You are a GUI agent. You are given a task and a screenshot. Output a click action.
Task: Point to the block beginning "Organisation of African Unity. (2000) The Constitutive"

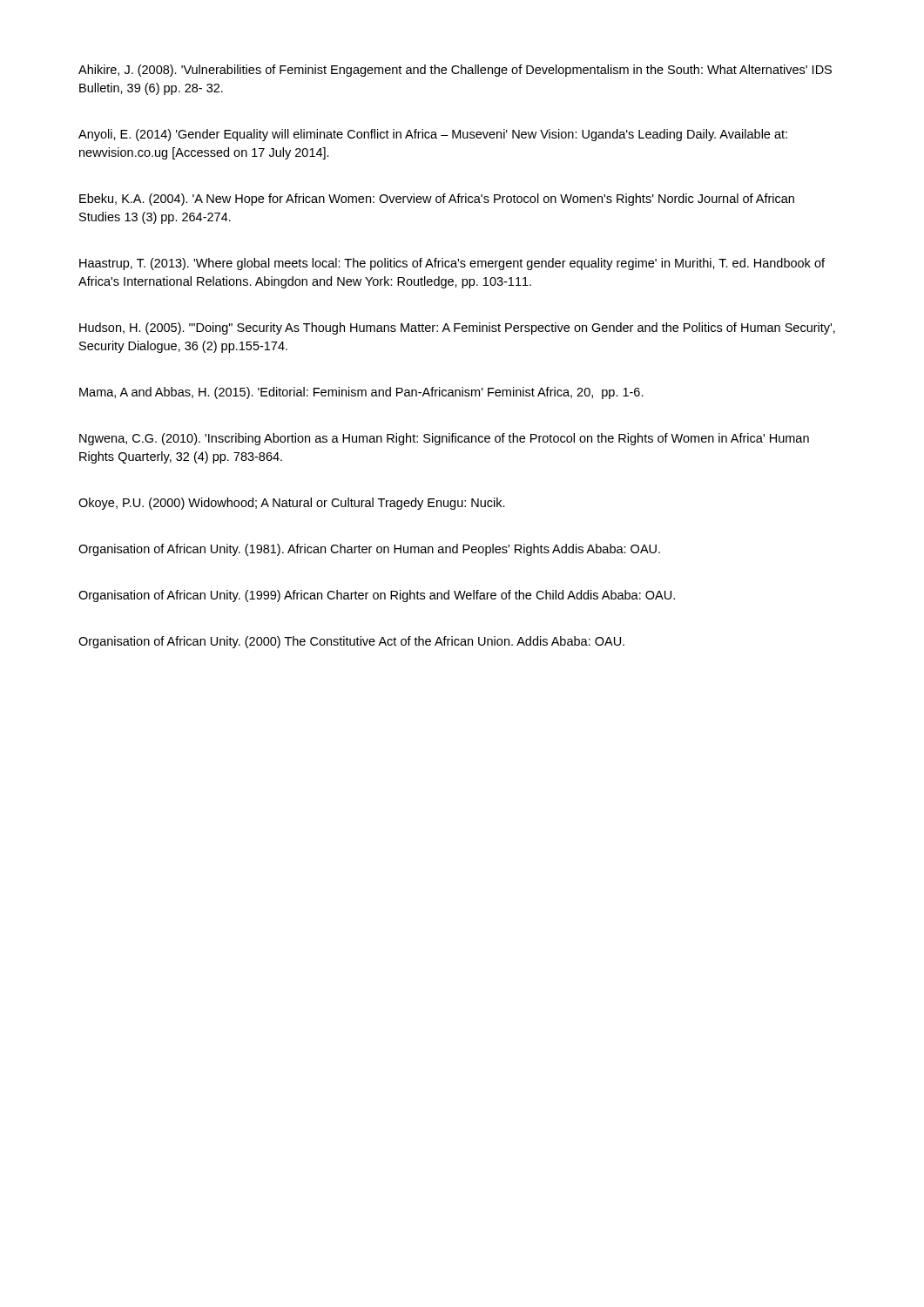[352, 642]
